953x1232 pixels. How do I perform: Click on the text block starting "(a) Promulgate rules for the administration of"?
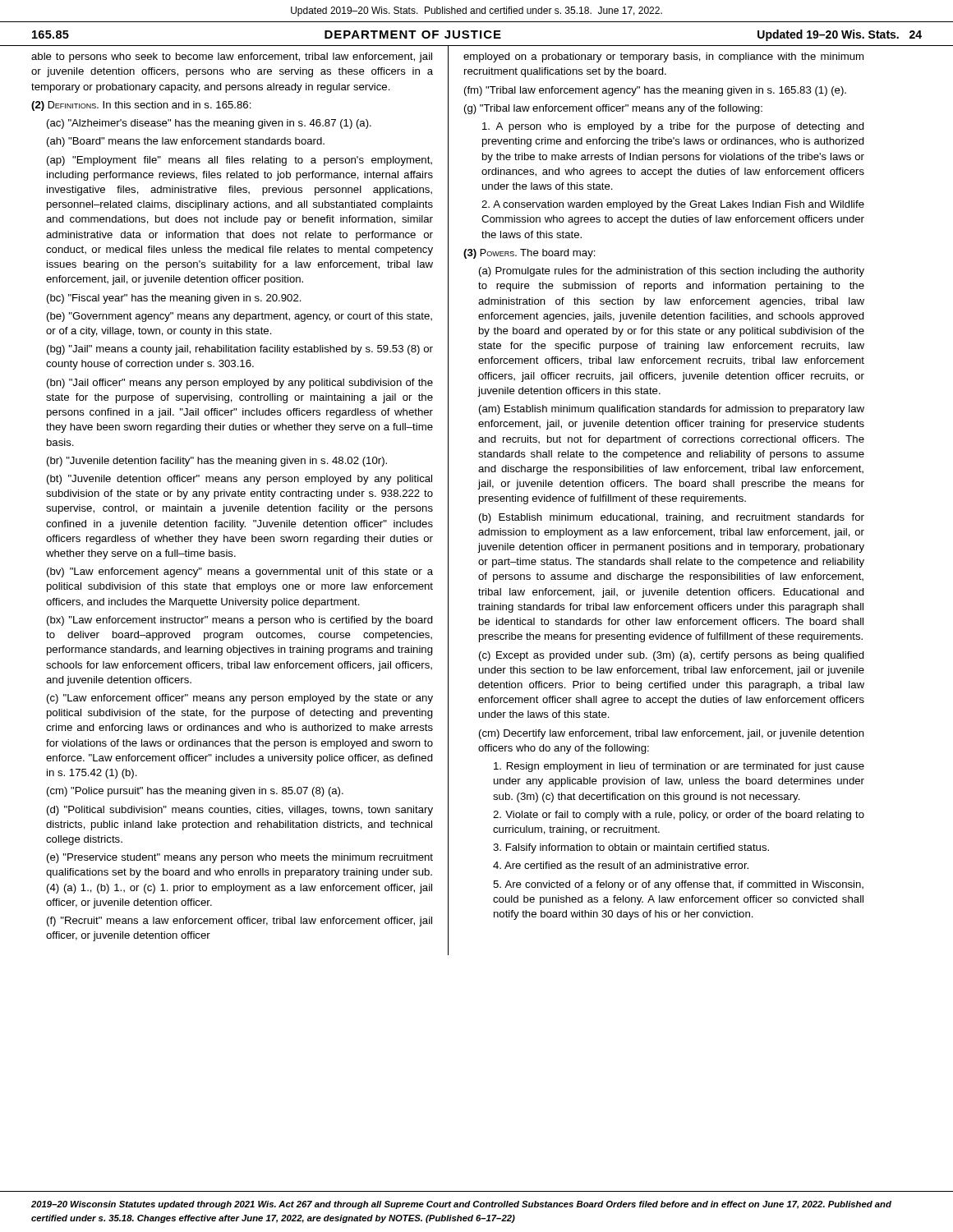click(671, 331)
